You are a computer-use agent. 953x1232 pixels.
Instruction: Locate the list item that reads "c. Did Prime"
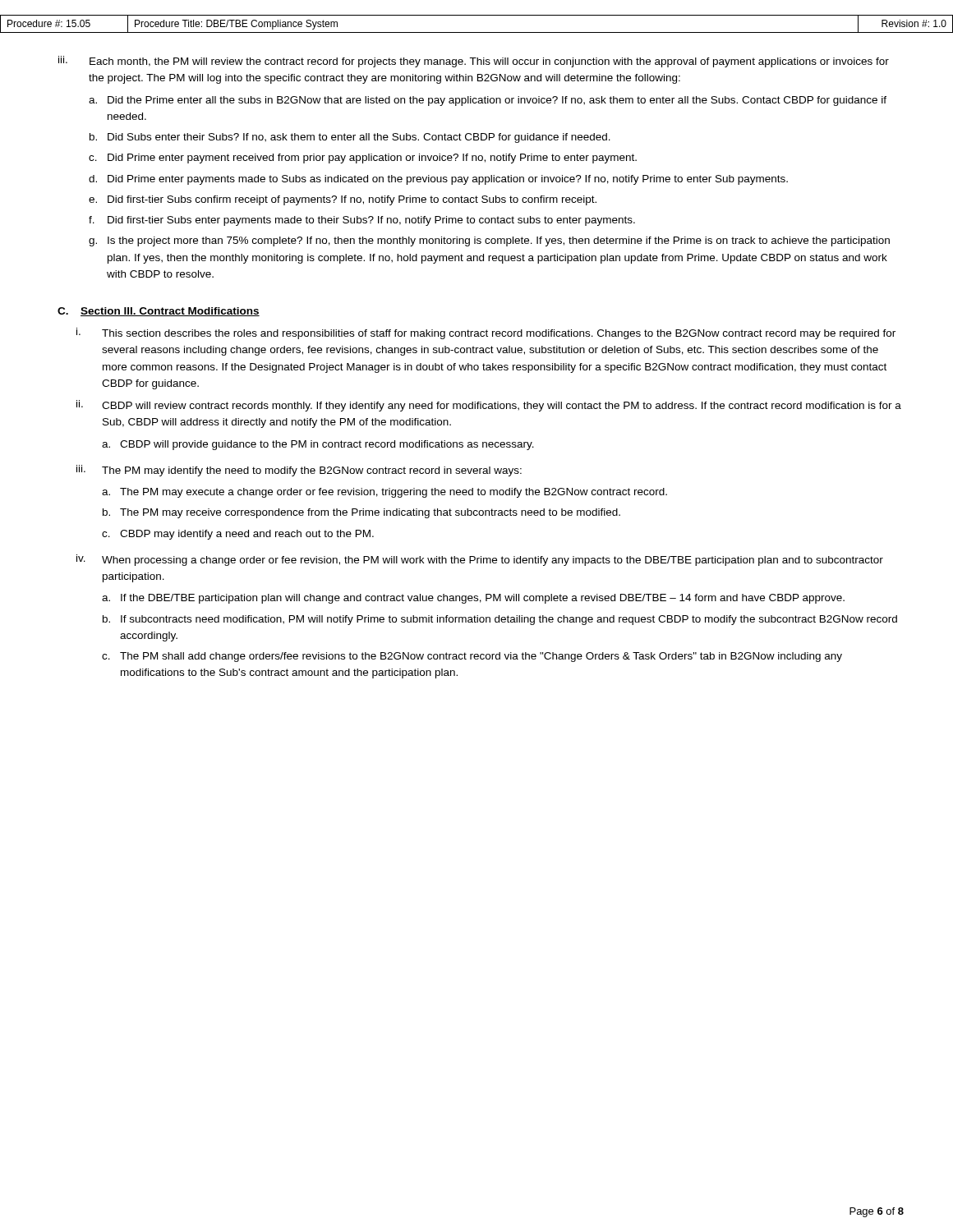pyautogui.click(x=496, y=158)
